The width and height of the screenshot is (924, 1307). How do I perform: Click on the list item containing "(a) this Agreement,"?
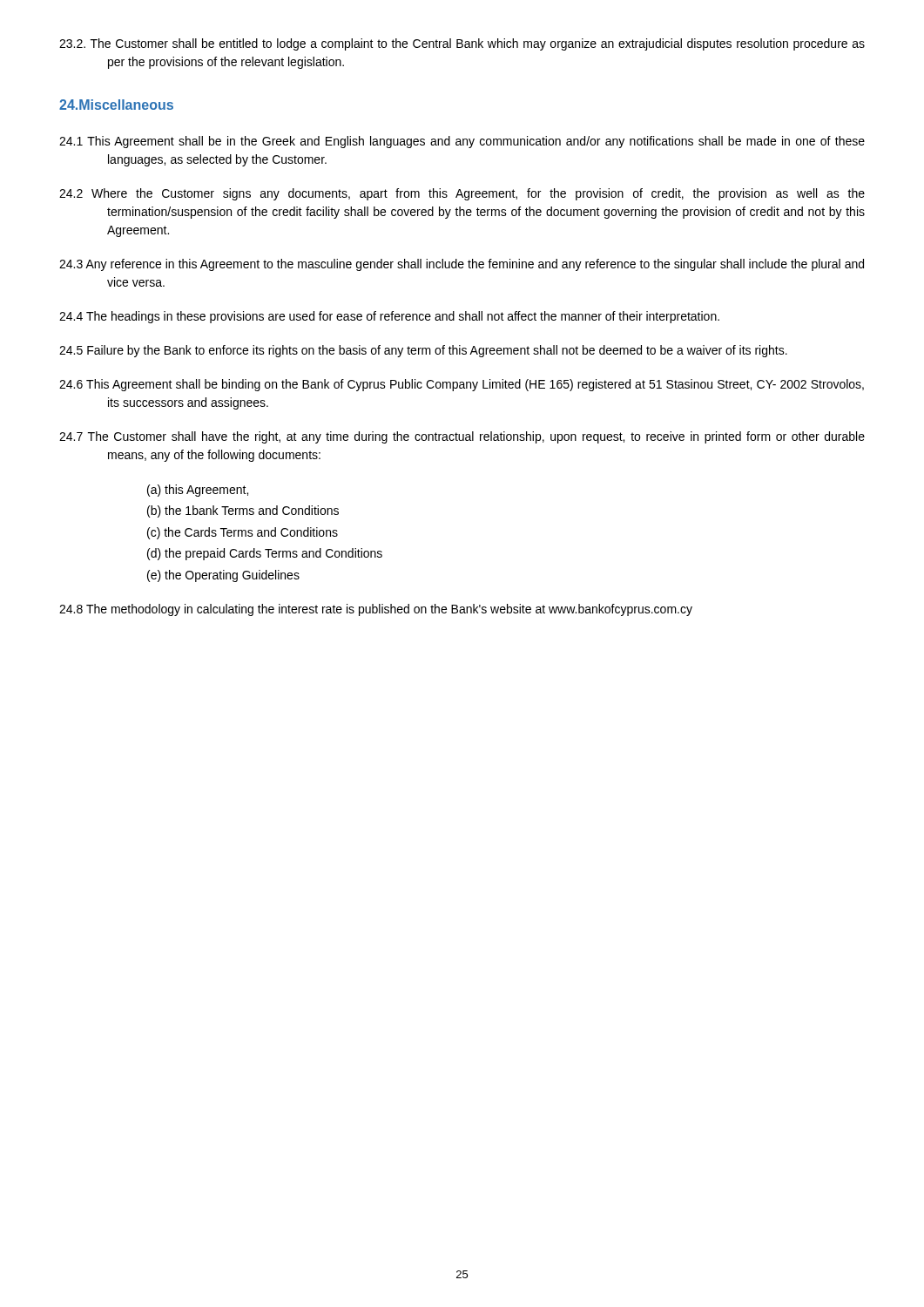(x=198, y=490)
